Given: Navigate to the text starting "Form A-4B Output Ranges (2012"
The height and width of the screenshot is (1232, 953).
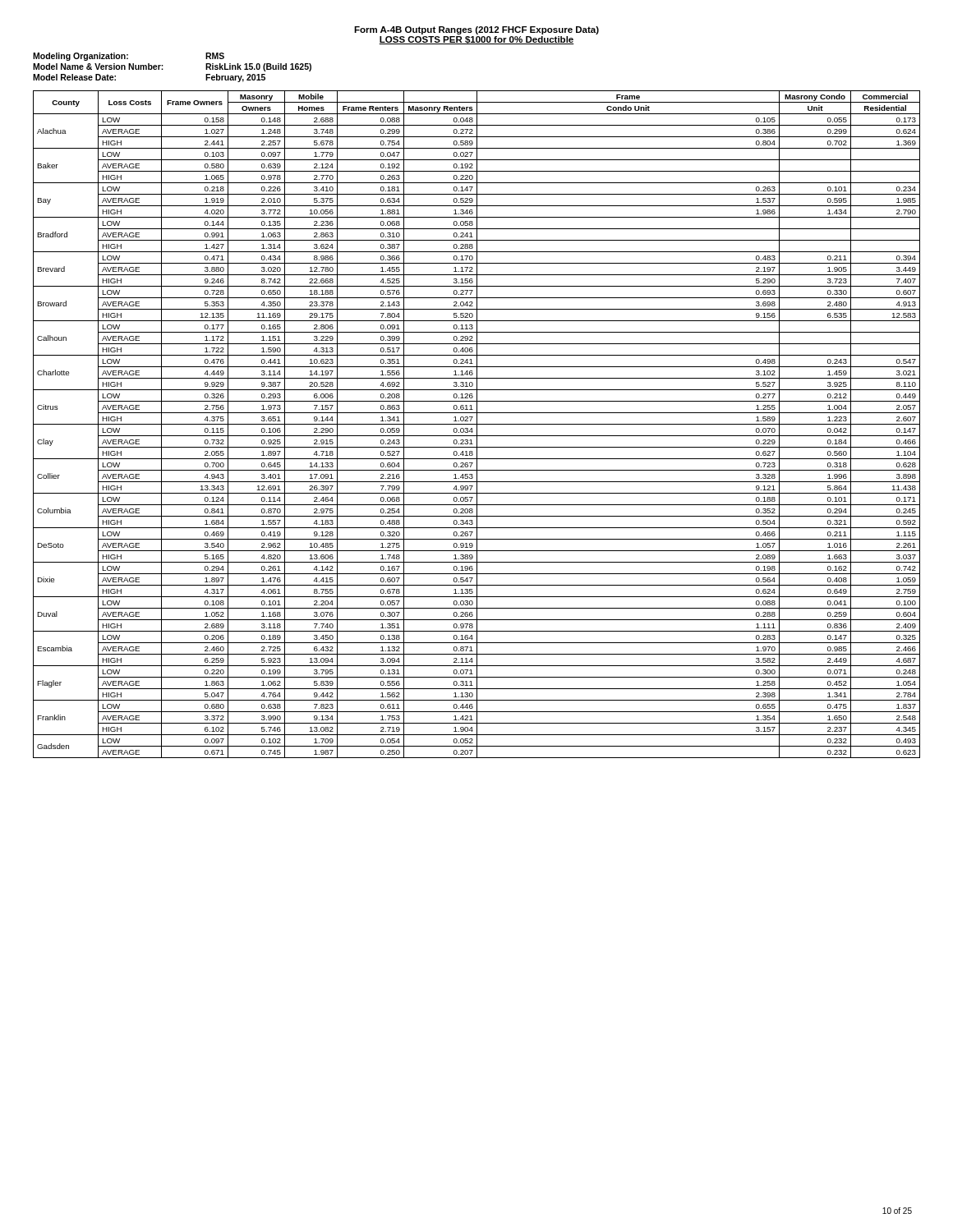Looking at the screenshot, I should [476, 34].
